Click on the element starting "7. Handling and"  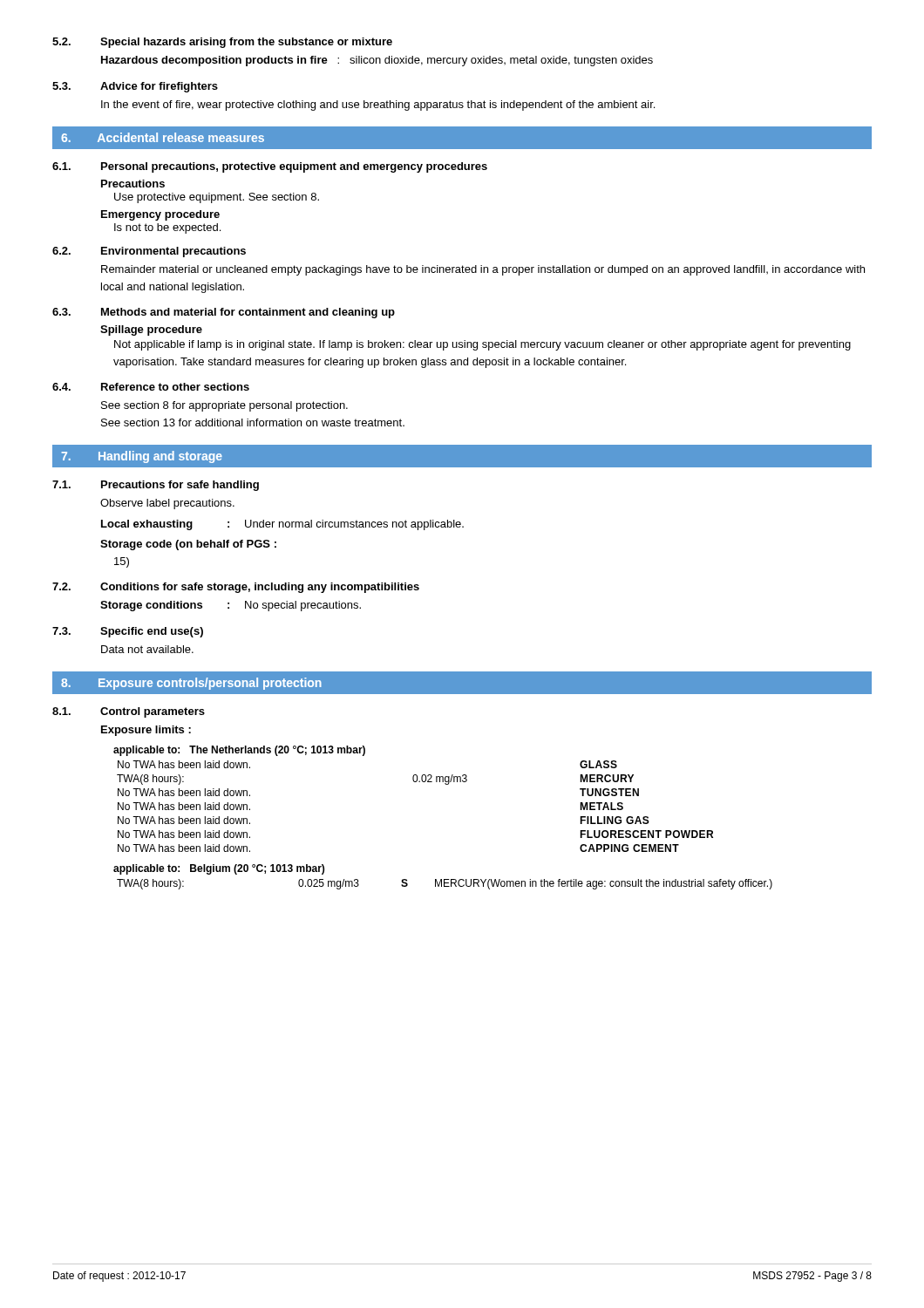coord(142,456)
